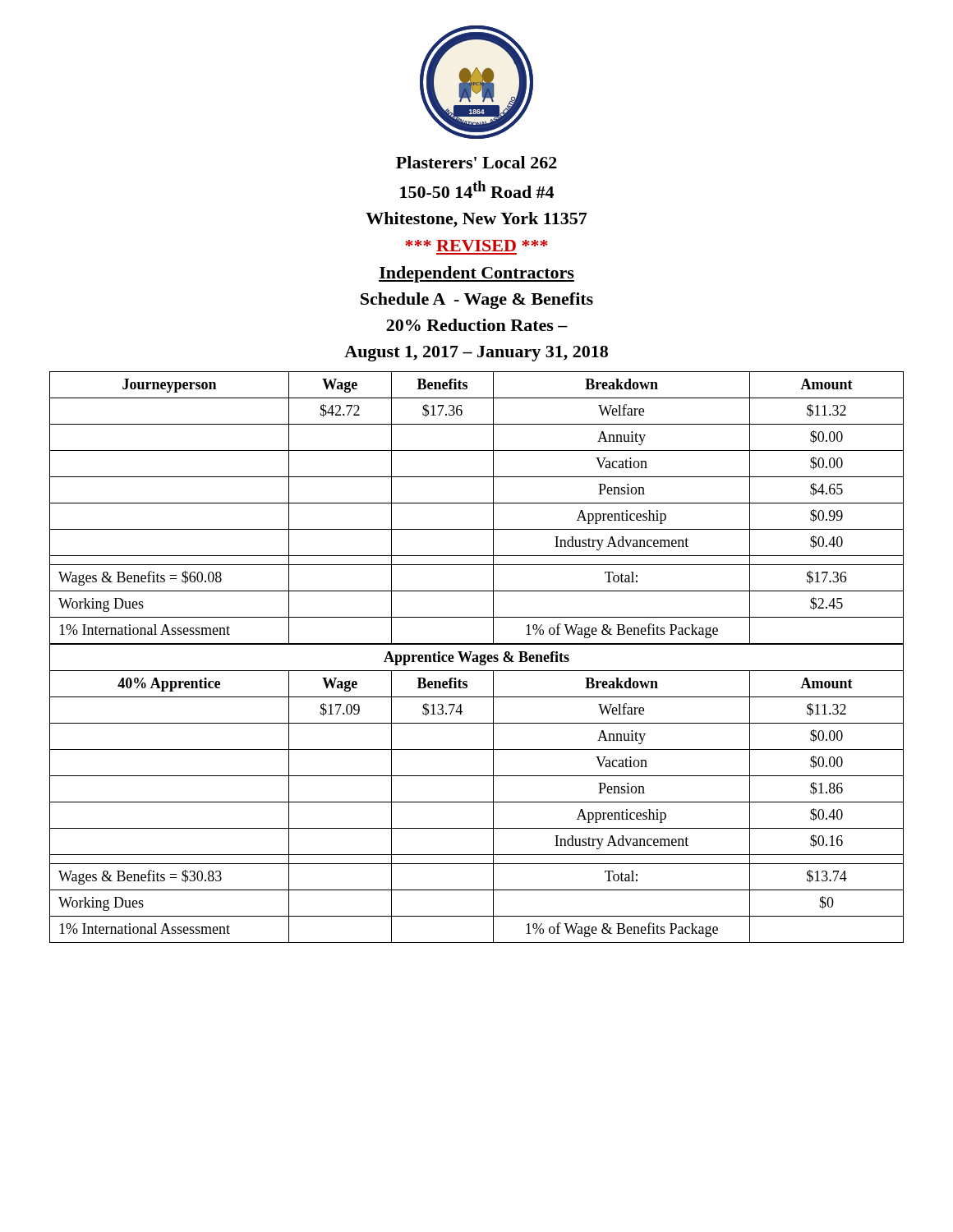Find the passage starting "August 1, 2017"
Screen dimensions: 1232x953
tap(476, 351)
